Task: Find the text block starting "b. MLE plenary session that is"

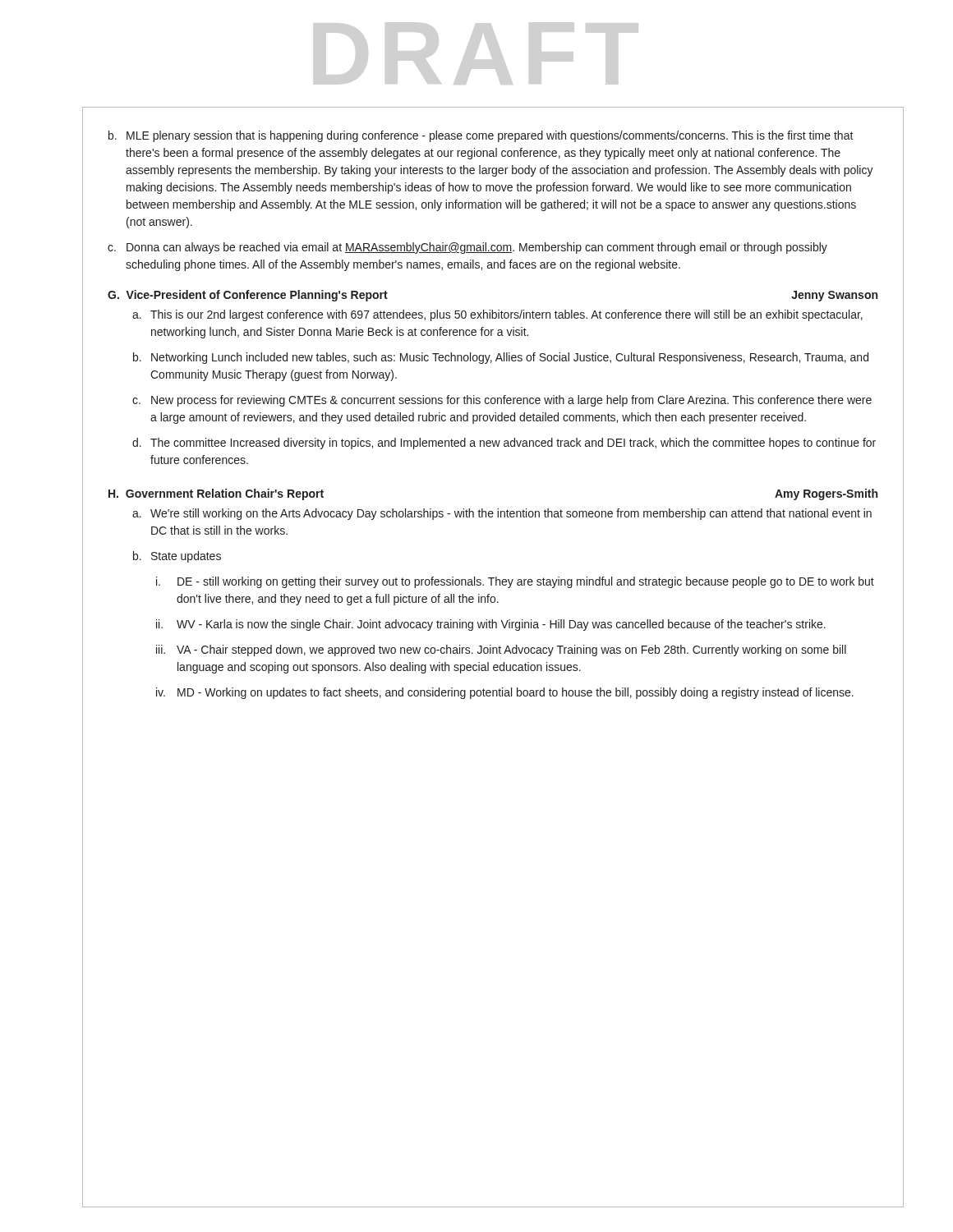Action: pos(493,179)
